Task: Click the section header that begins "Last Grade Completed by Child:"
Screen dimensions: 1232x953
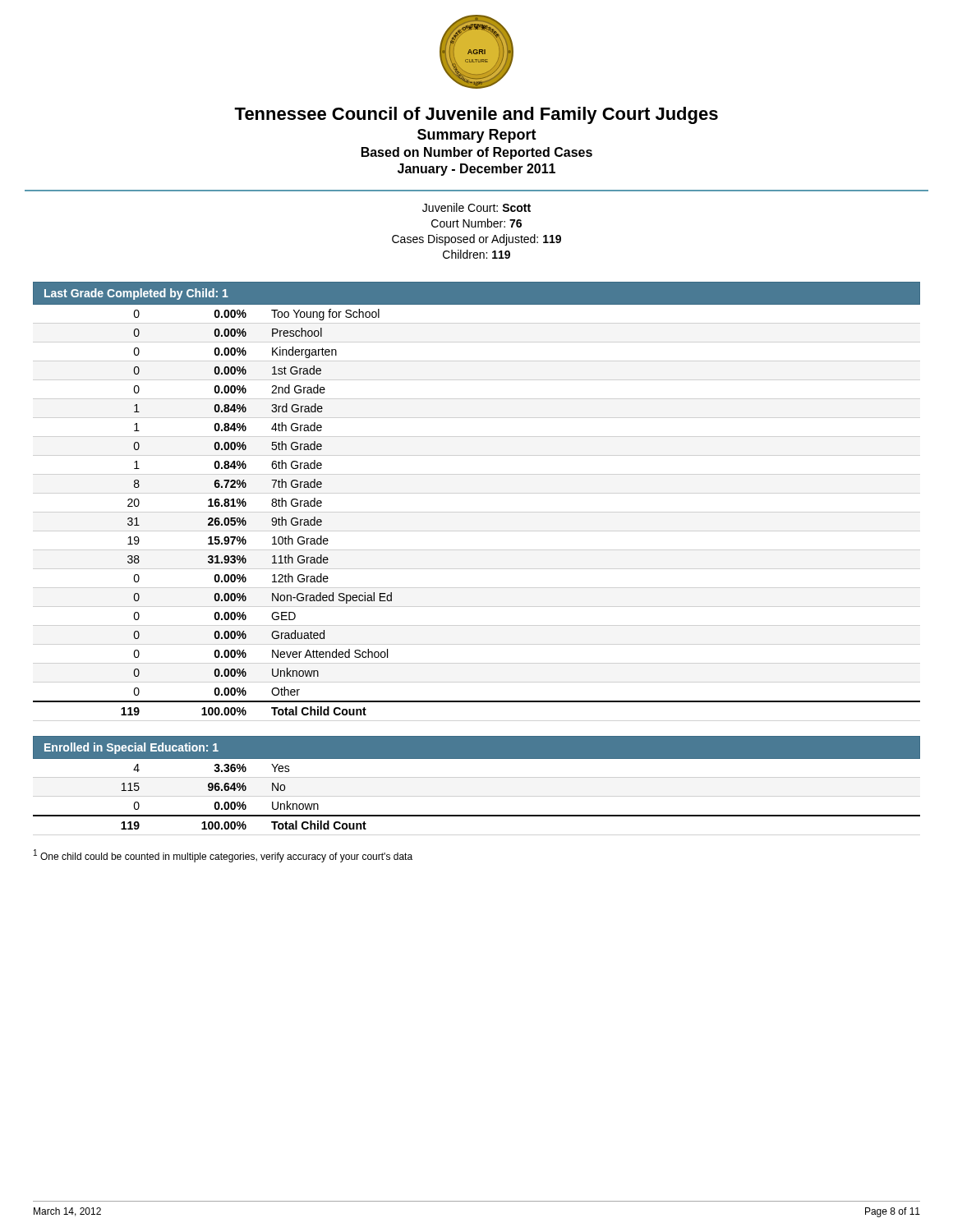Action: coord(136,293)
